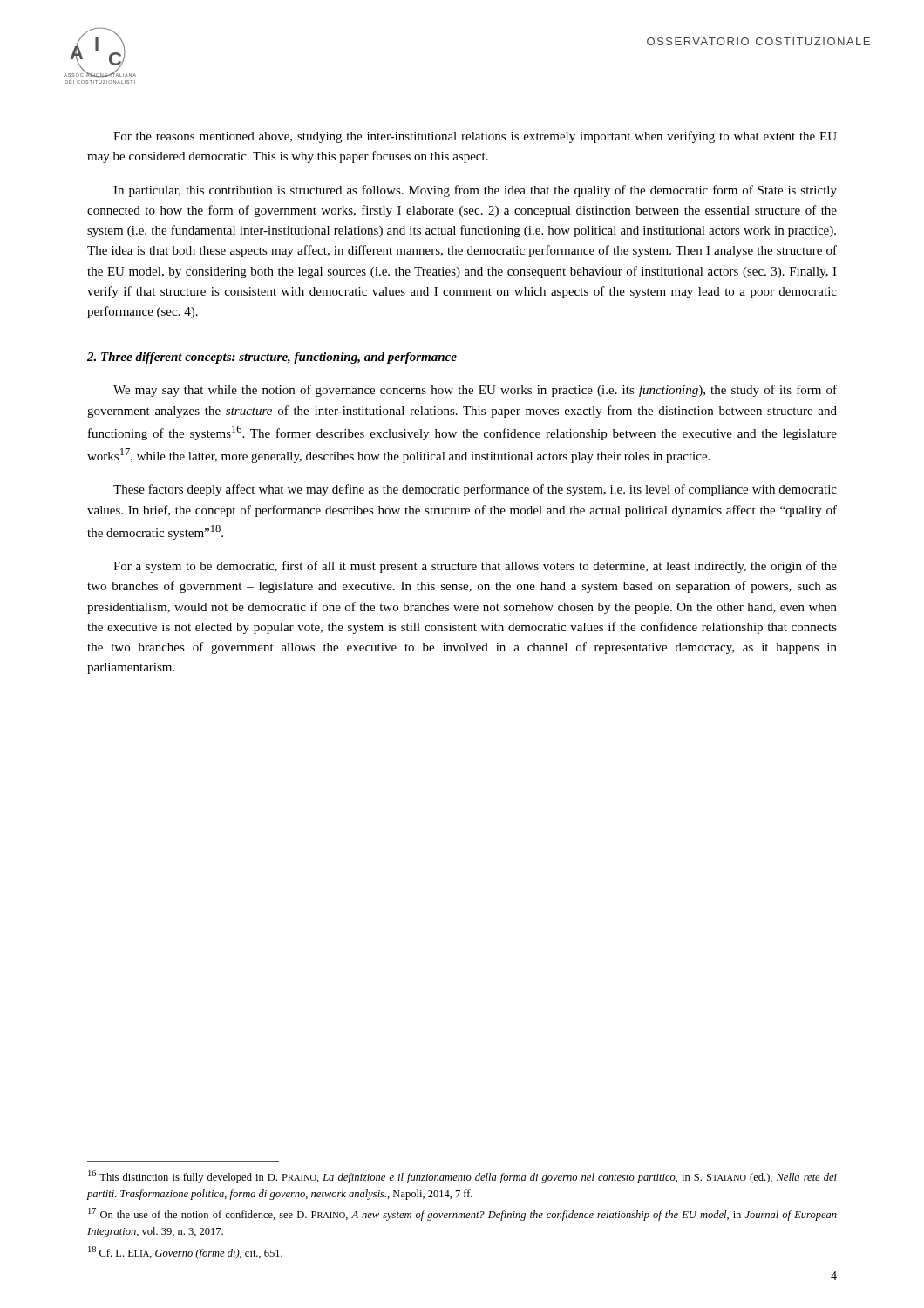Find the passage starting "For the reasons mentioned above, studying the"
The width and height of the screenshot is (924, 1308).
[x=462, y=224]
